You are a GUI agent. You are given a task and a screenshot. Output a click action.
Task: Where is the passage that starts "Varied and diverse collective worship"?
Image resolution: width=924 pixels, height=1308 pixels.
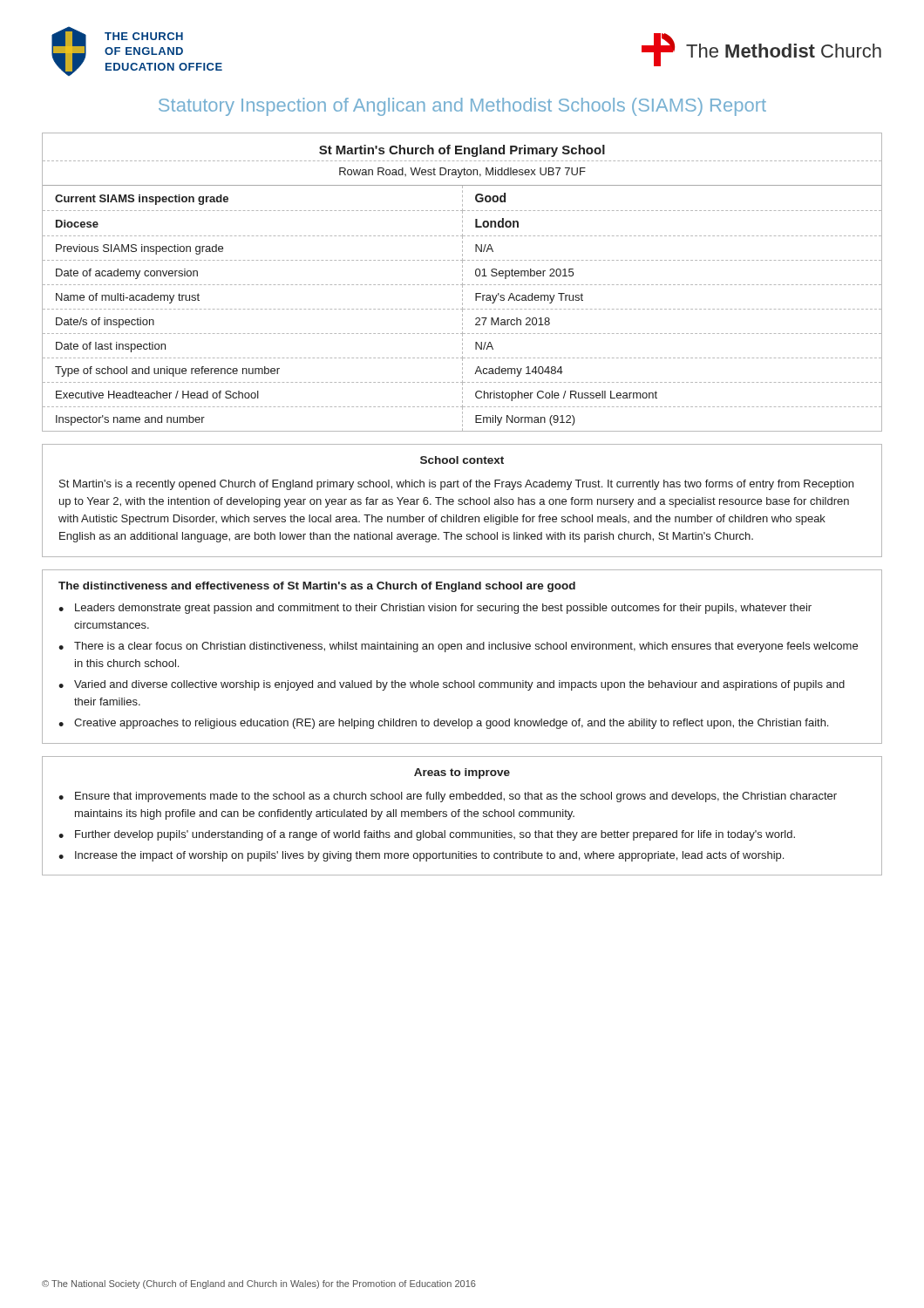(460, 693)
